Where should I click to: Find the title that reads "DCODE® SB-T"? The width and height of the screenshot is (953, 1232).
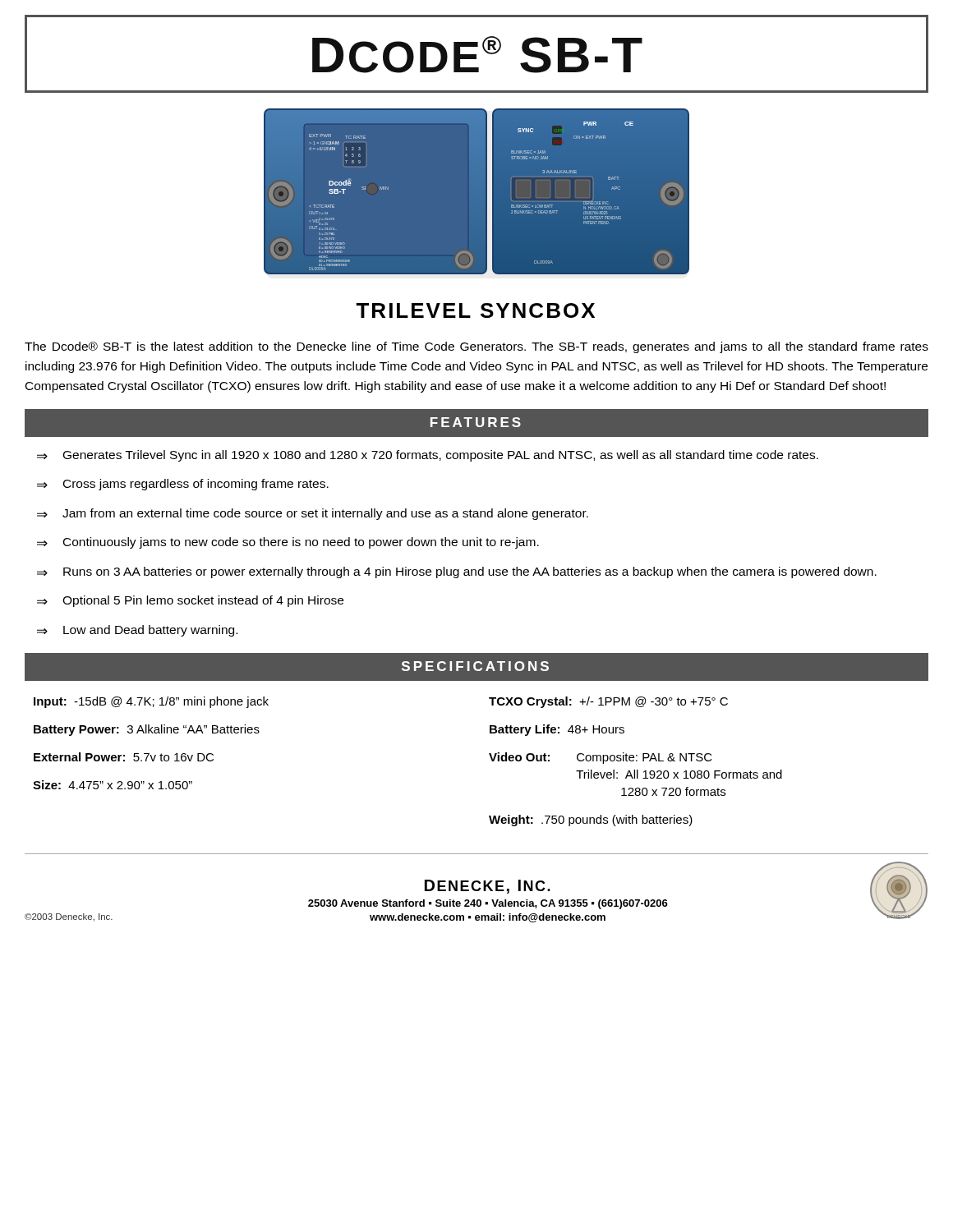coord(476,54)
